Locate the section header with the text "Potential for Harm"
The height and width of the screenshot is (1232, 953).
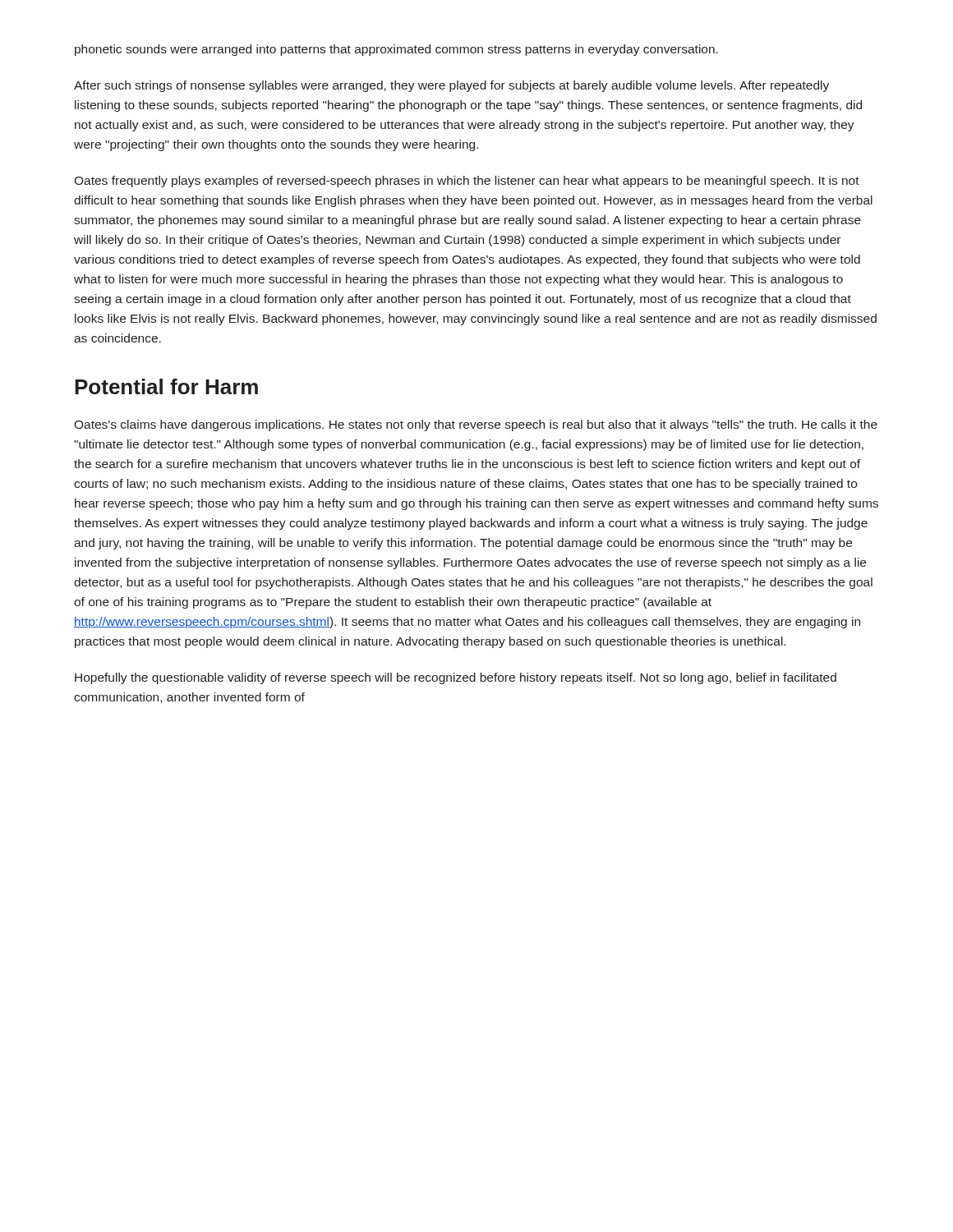pyautogui.click(x=167, y=387)
